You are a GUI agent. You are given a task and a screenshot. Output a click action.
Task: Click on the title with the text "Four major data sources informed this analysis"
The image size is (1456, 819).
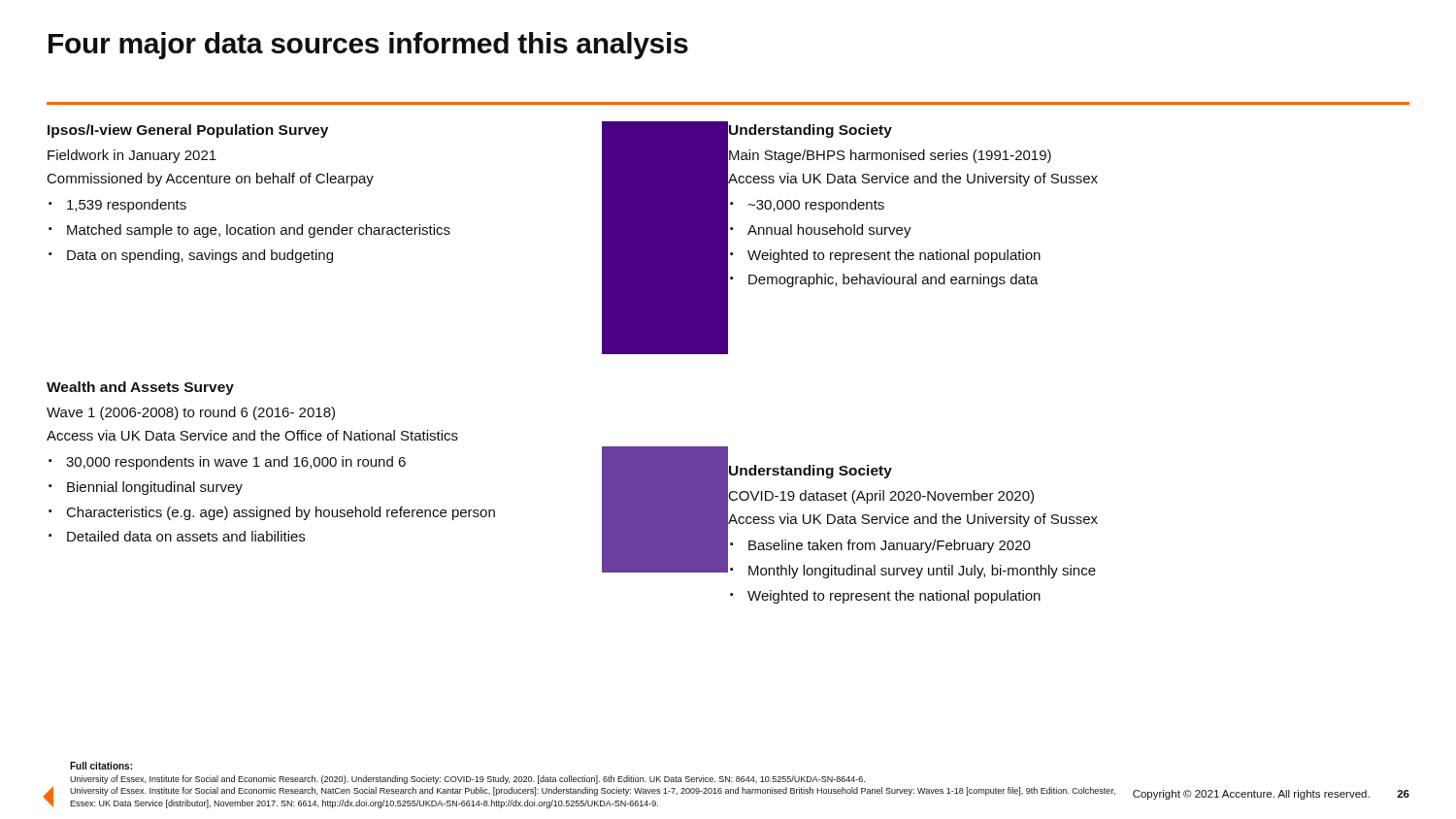click(x=368, y=43)
